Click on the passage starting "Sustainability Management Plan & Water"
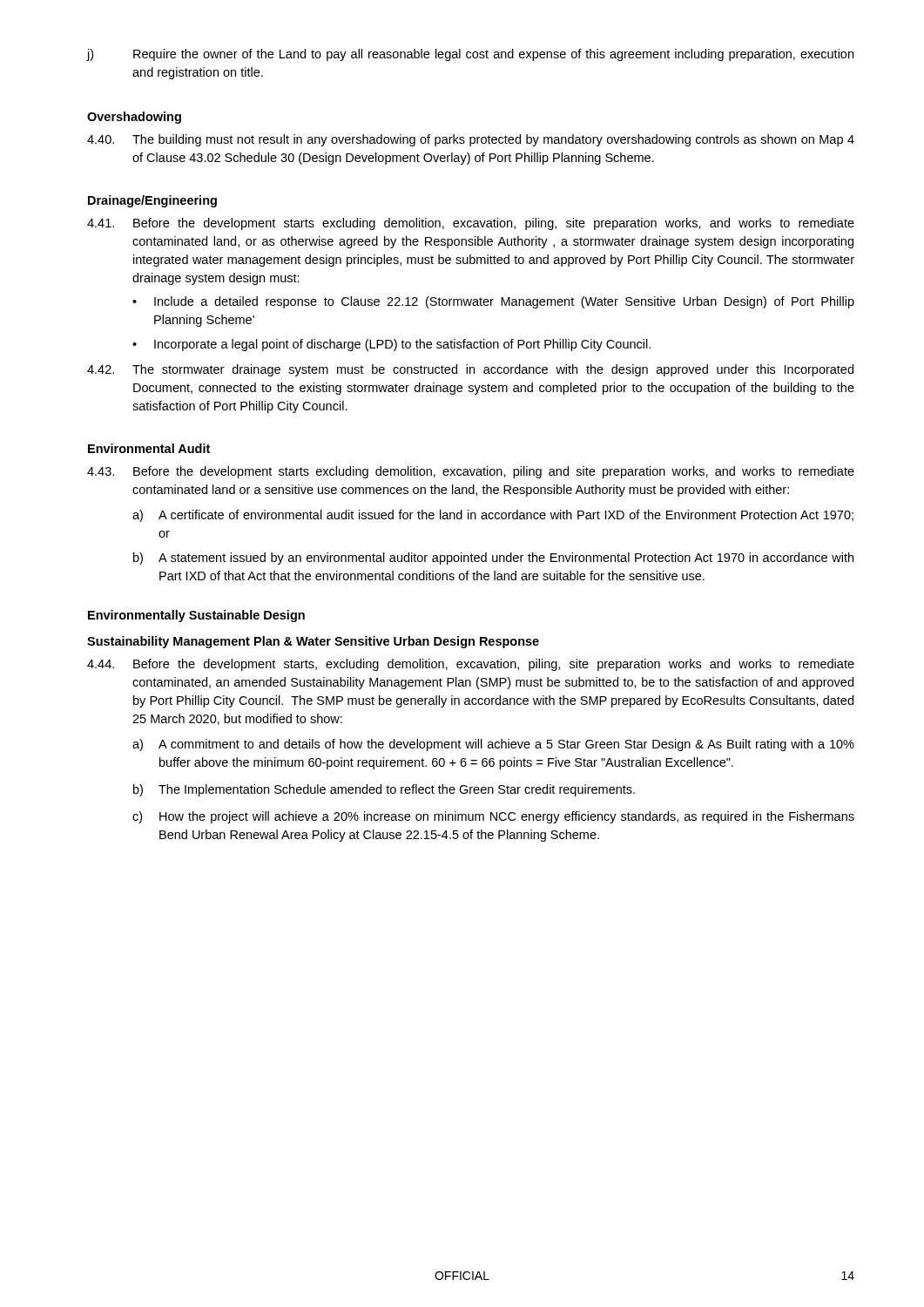924x1307 pixels. (x=313, y=642)
